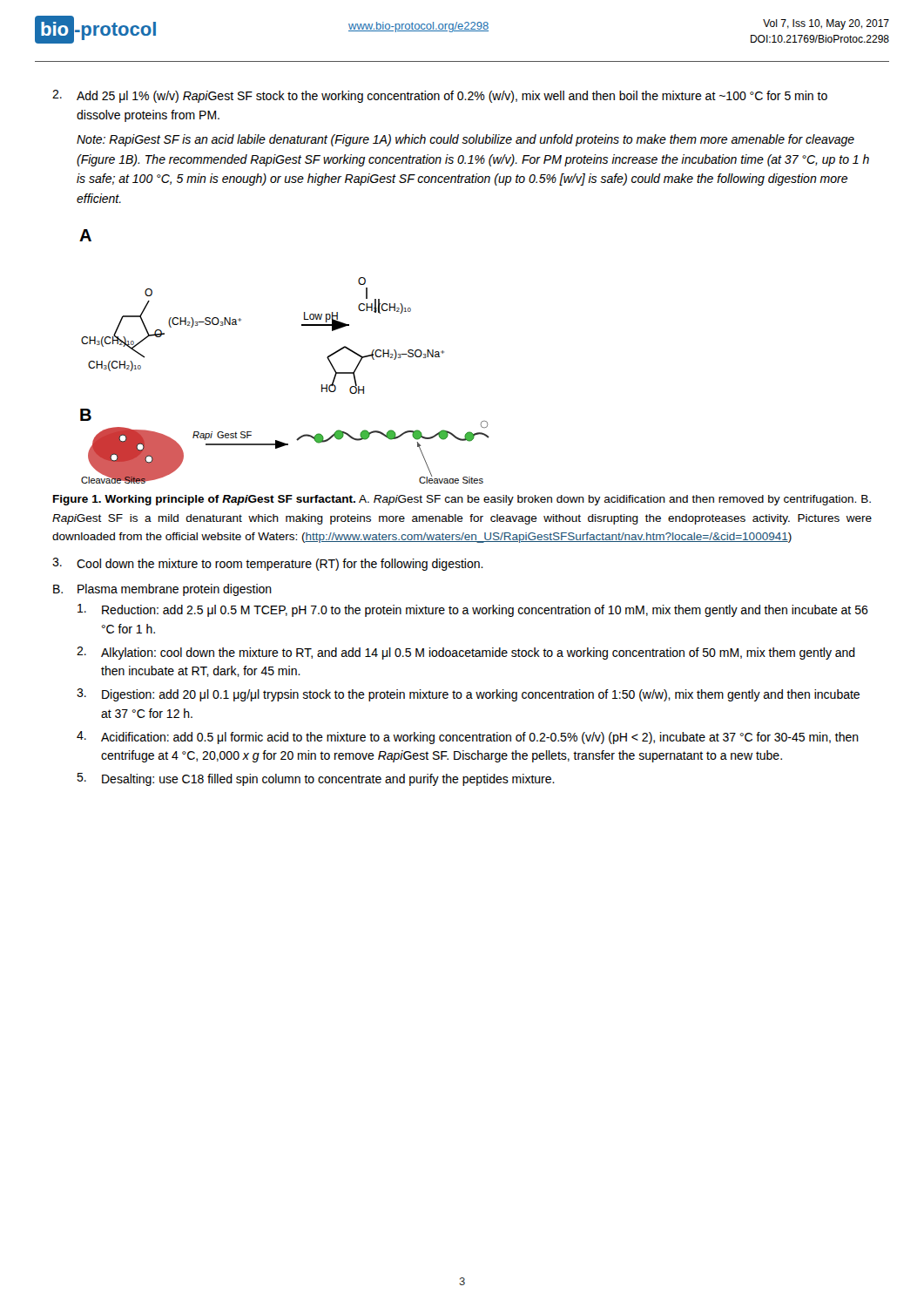This screenshot has height=1307, width=924.
Task: Point to the block starting "3. Cool down the mixture"
Action: (x=268, y=564)
